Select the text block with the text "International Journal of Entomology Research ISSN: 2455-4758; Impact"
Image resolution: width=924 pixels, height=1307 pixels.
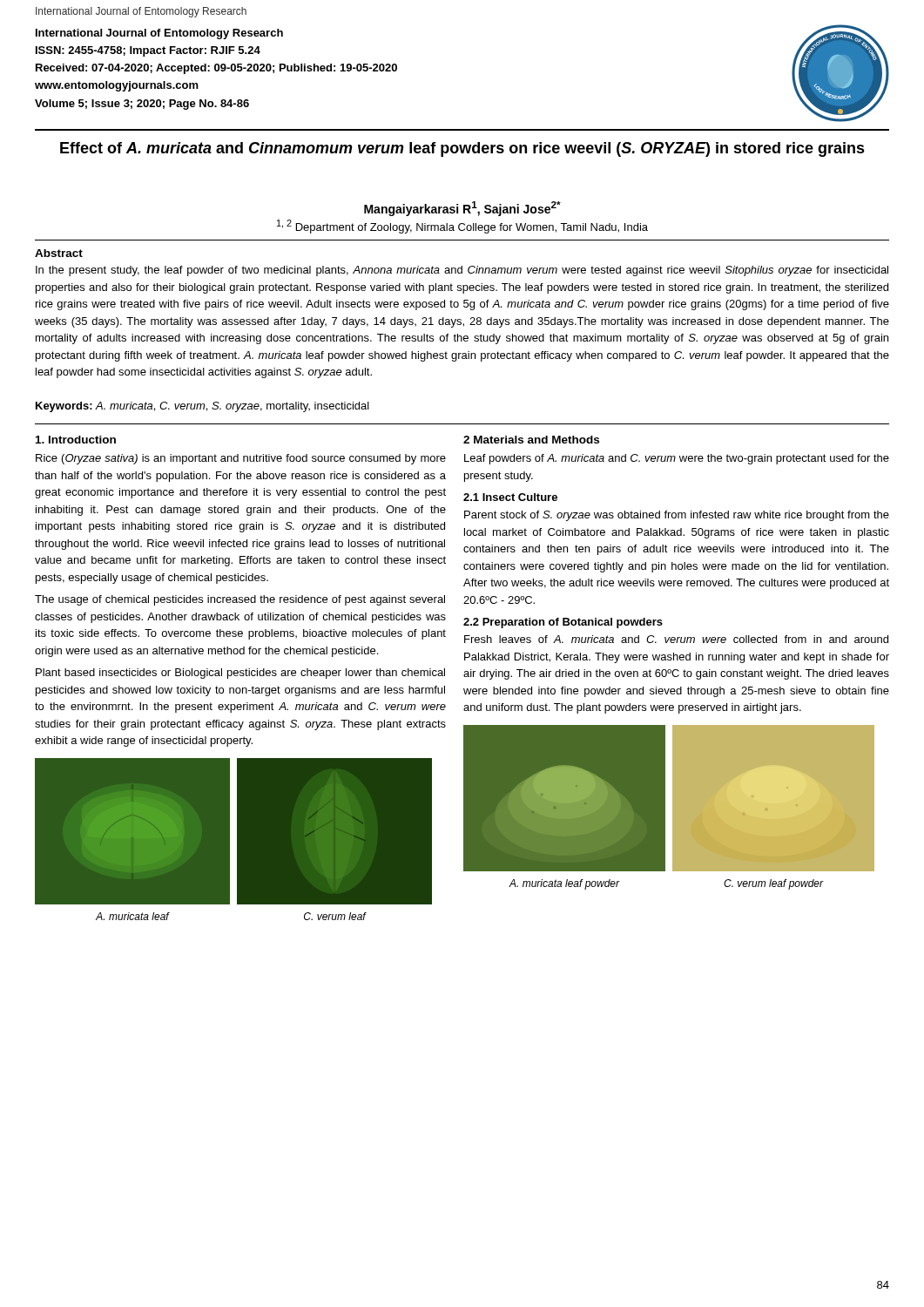pyautogui.click(x=318, y=68)
